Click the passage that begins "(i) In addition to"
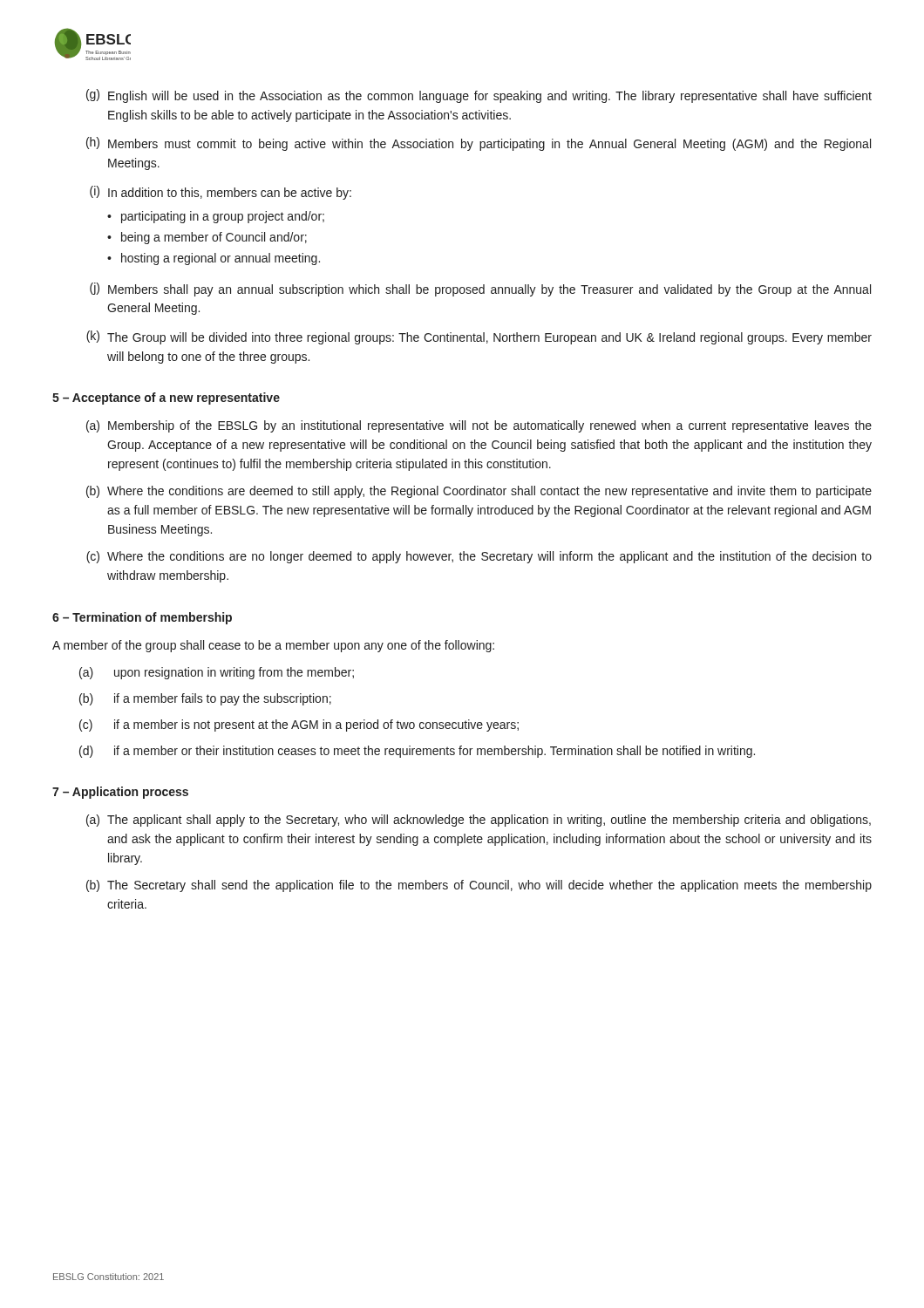Screen dimensions: 1308x924 221,193
